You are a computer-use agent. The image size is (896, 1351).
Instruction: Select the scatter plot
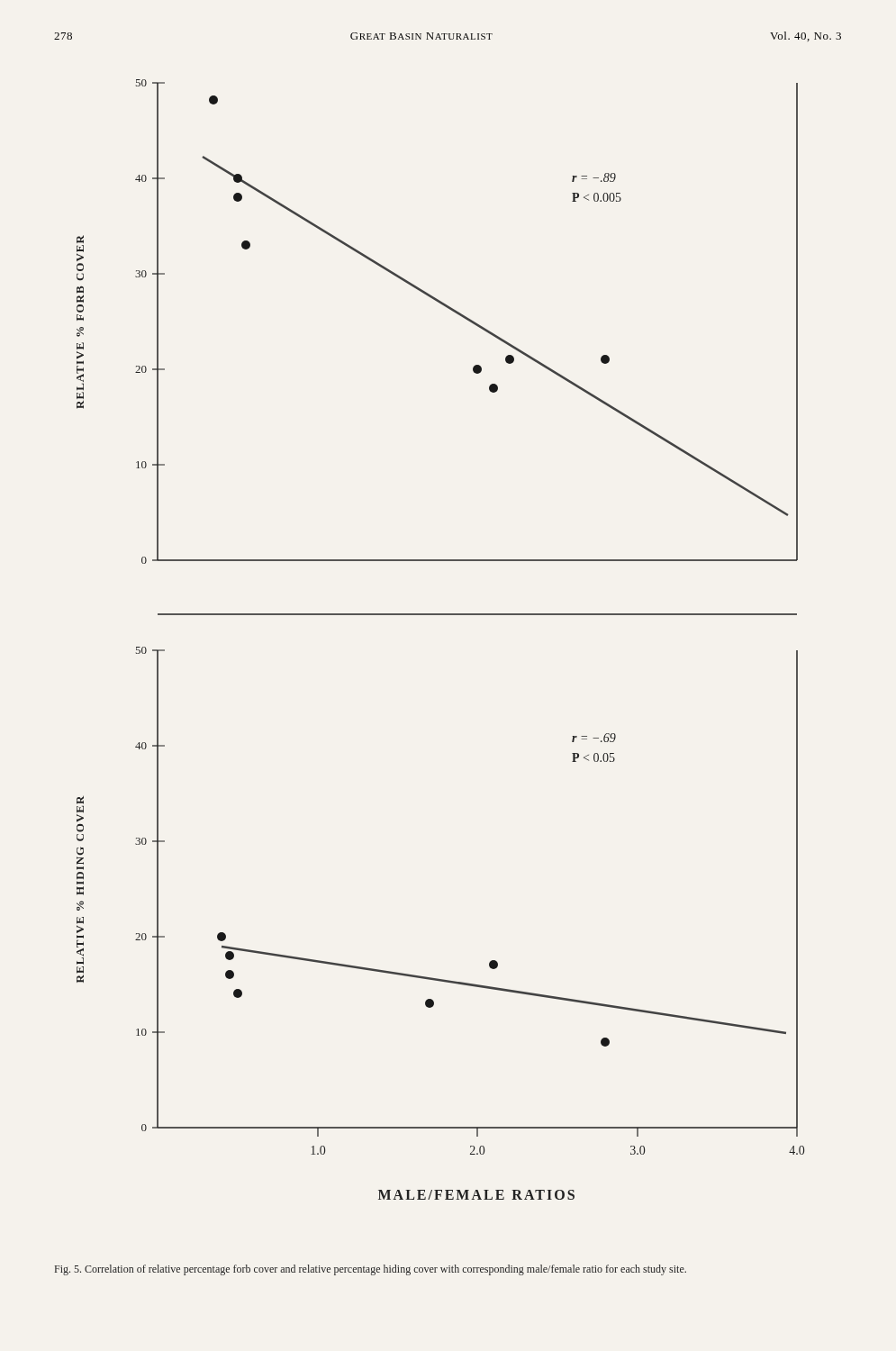(x=445, y=643)
